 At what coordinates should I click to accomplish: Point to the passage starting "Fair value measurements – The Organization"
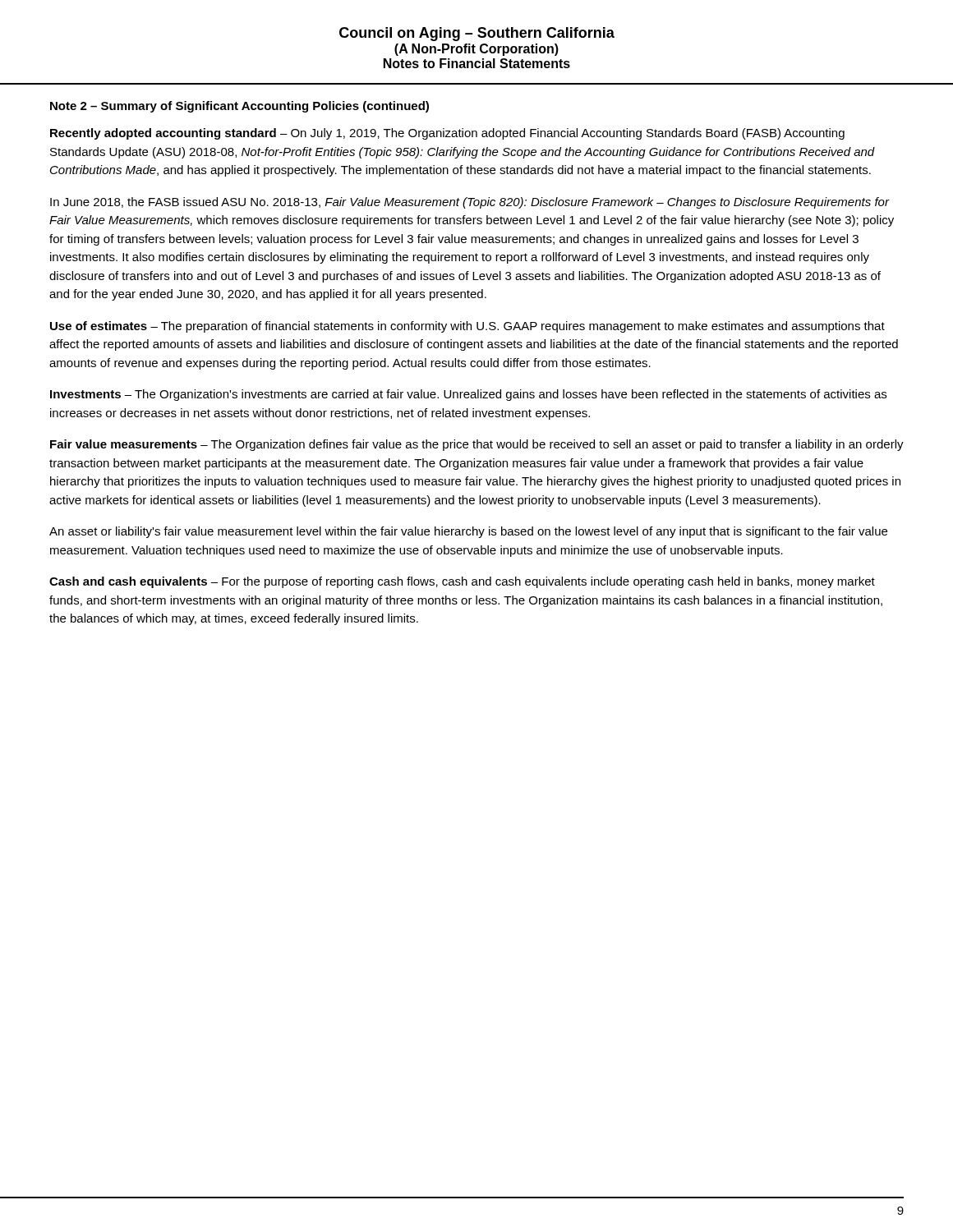click(476, 472)
